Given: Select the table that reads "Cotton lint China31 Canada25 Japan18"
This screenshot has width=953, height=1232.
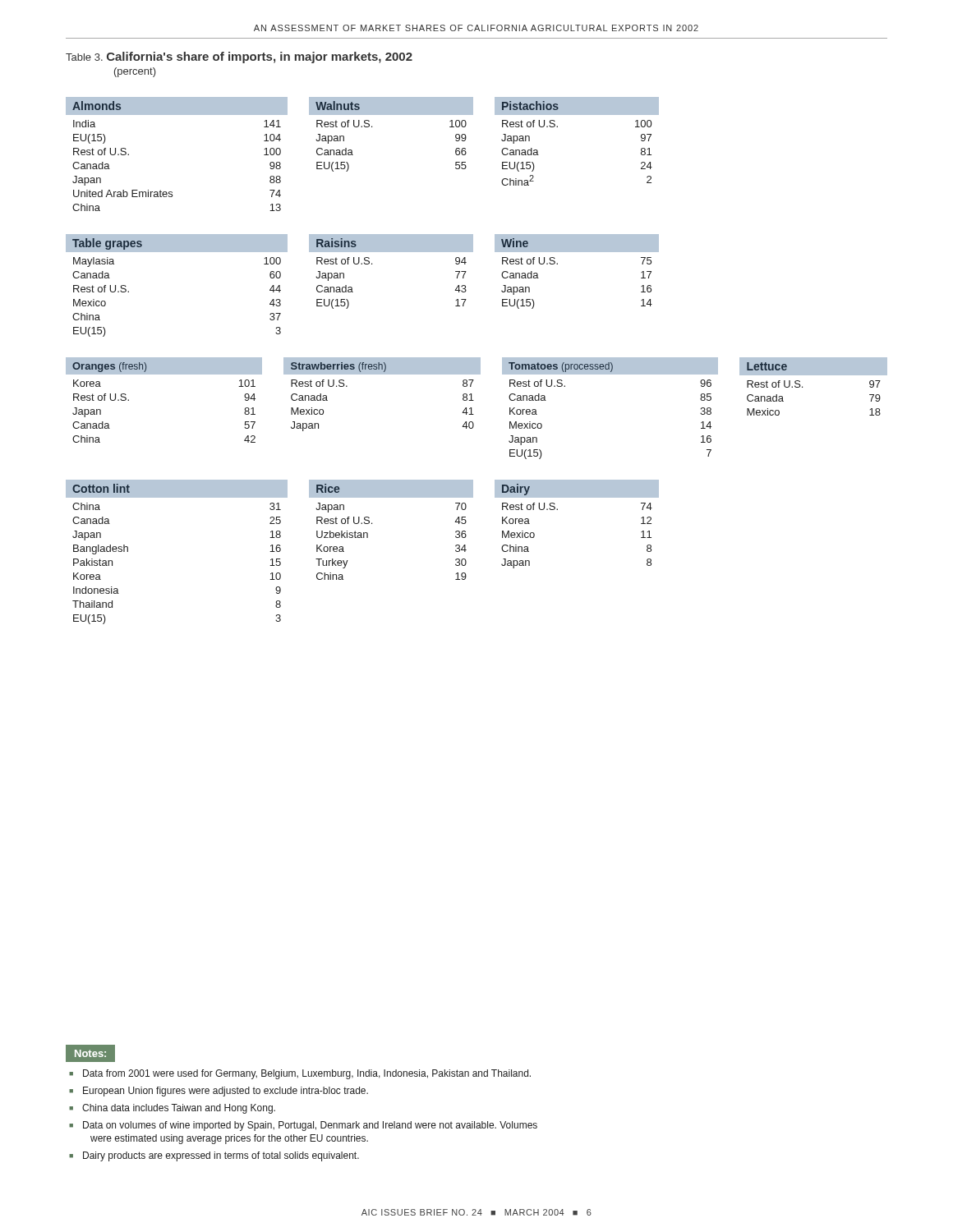Looking at the screenshot, I should (180, 558).
